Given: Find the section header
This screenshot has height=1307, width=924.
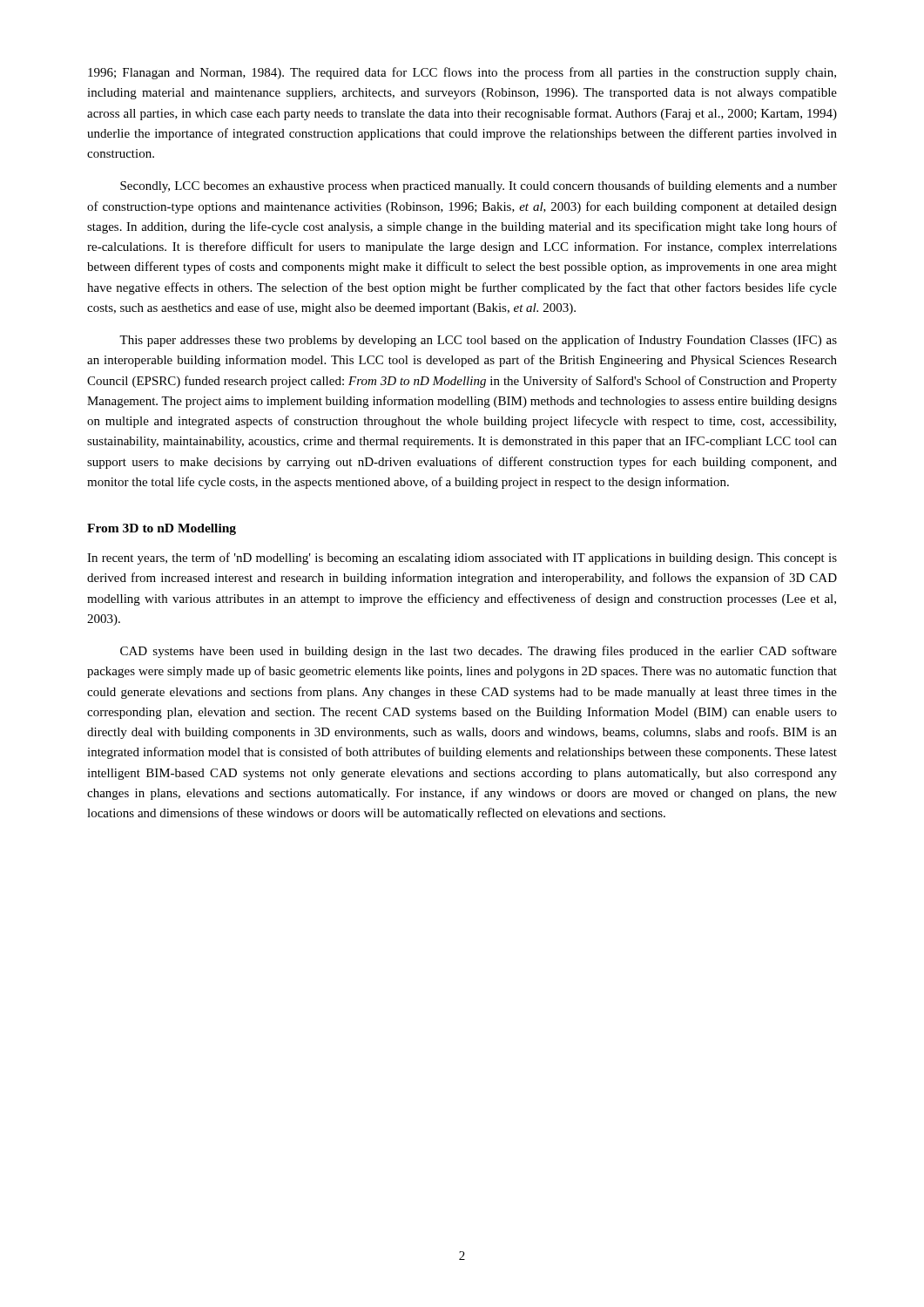Looking at the screenshot, I should pyautogui.click(x=162, y=528).
